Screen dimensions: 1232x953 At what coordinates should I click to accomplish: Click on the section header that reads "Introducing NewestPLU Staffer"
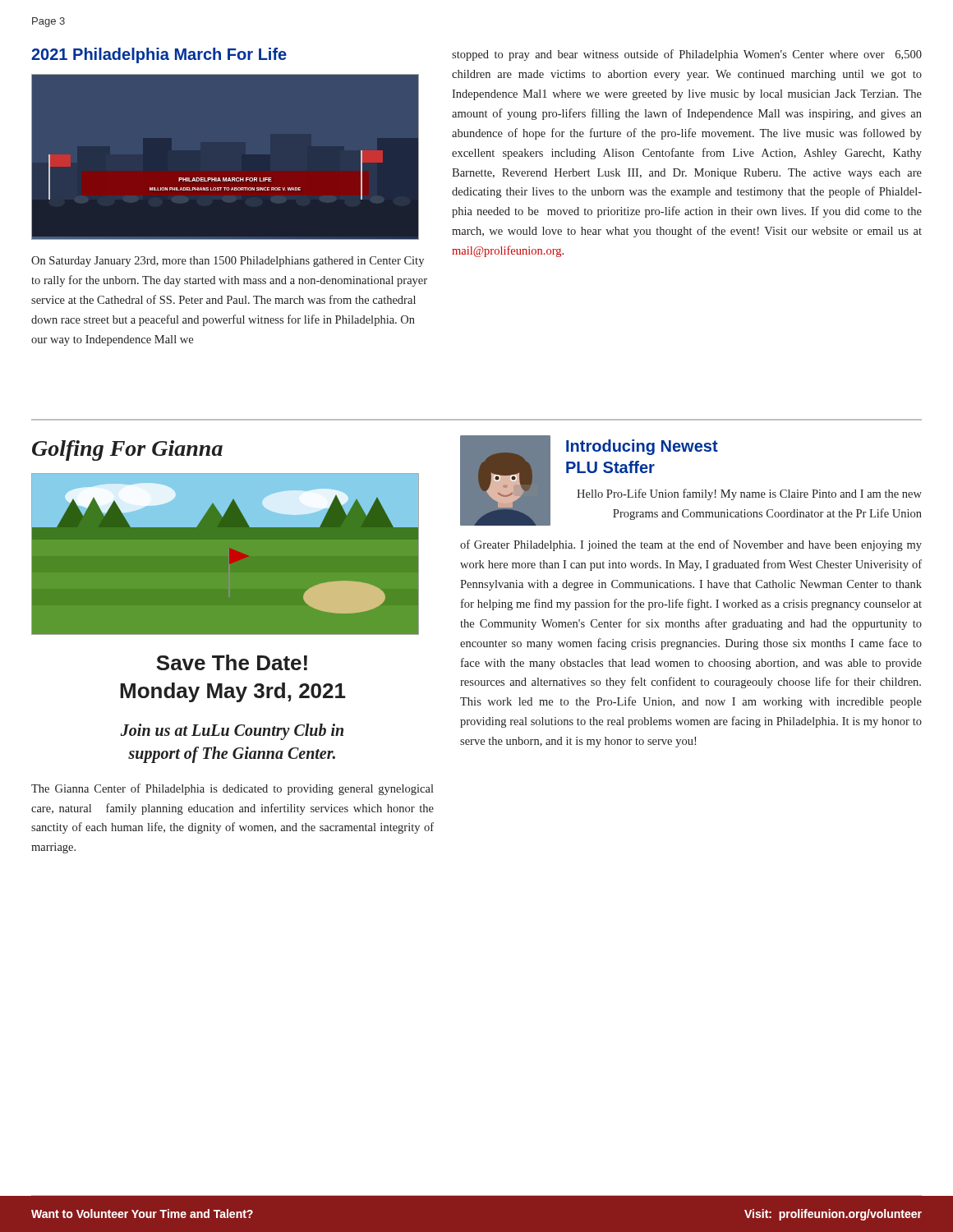tap(641, 457)
